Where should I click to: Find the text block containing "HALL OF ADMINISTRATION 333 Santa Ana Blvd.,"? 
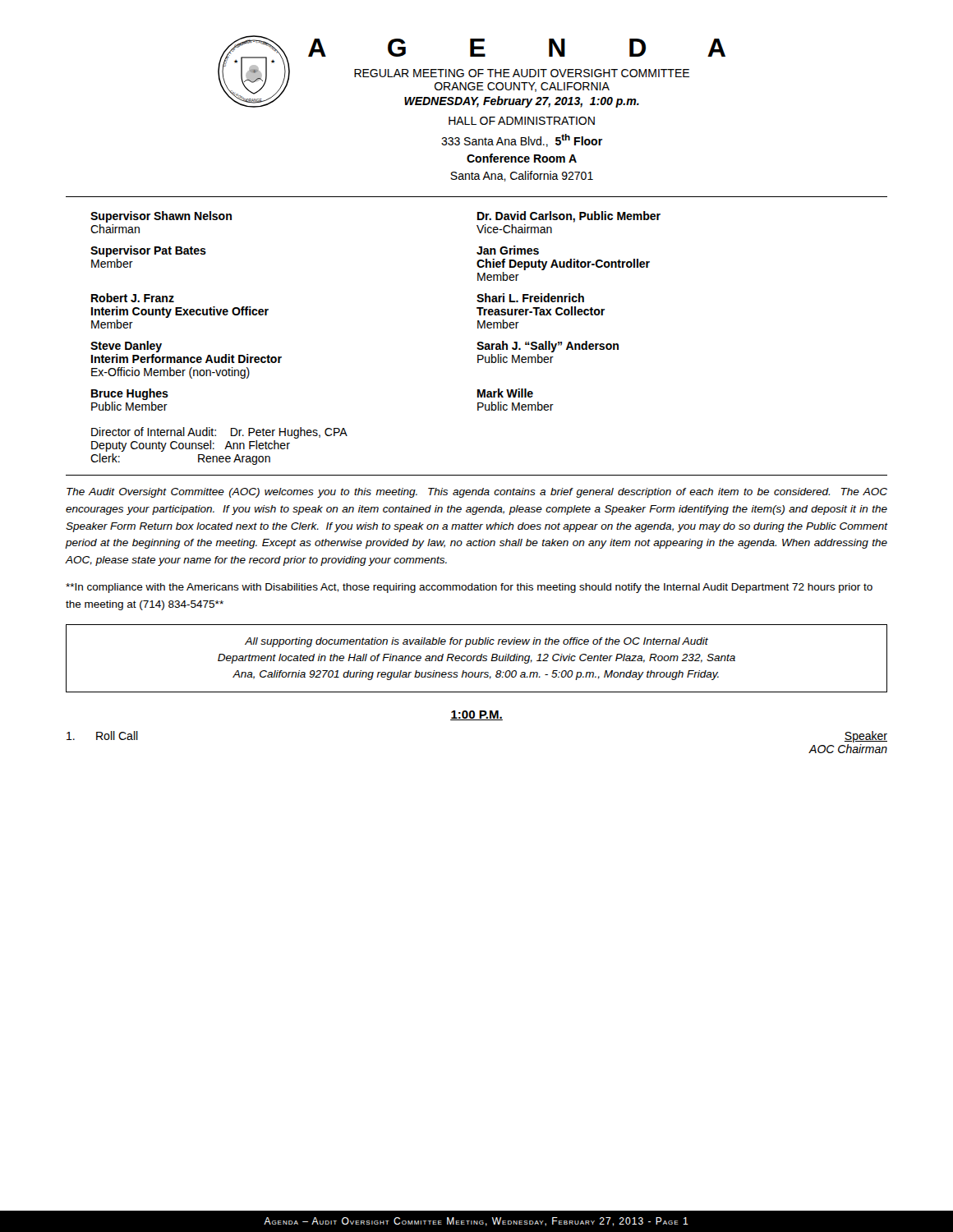click(522, 148)
